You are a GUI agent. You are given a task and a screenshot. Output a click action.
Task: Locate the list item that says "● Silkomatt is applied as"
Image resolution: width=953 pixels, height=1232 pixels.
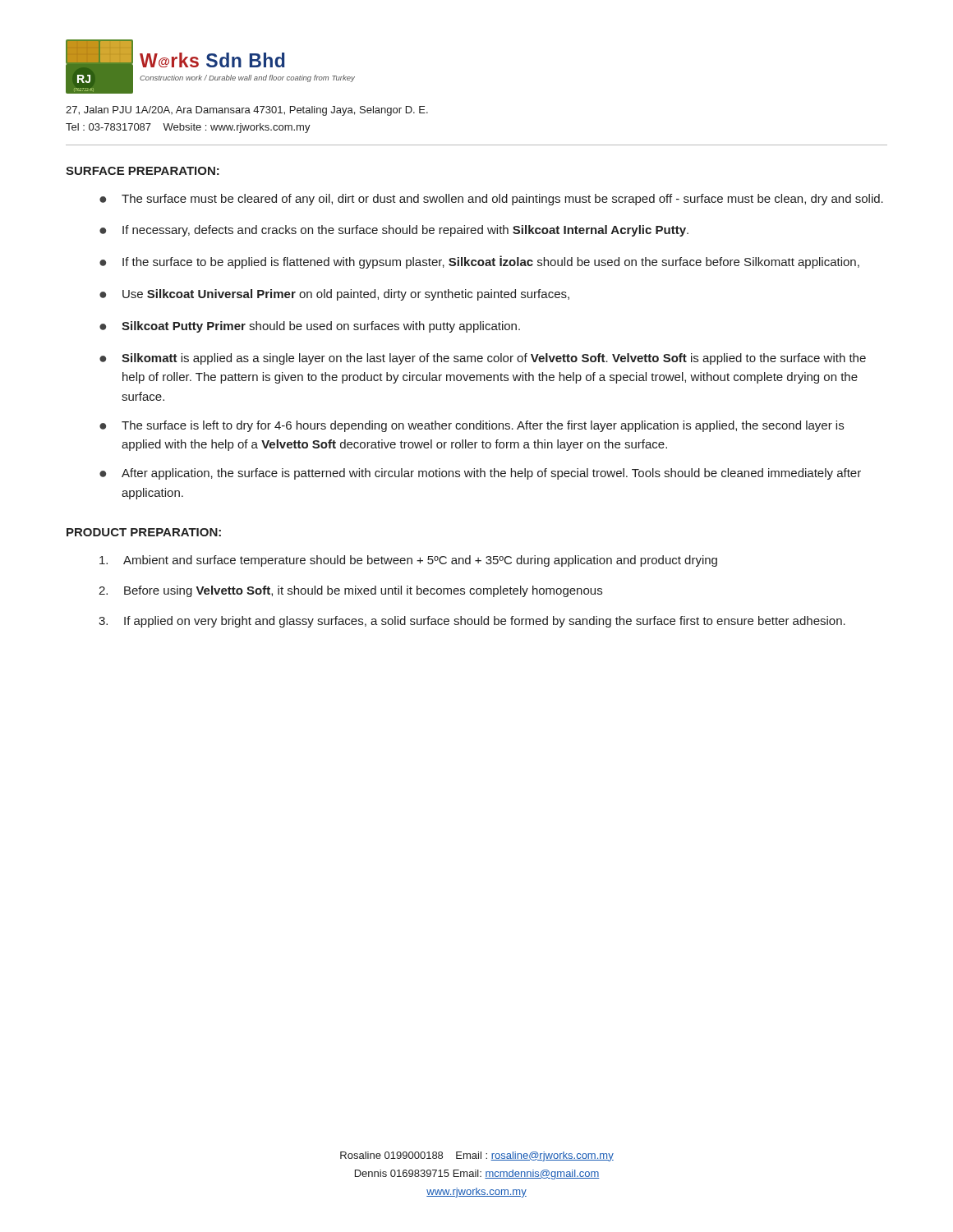(x=493, y=377)
